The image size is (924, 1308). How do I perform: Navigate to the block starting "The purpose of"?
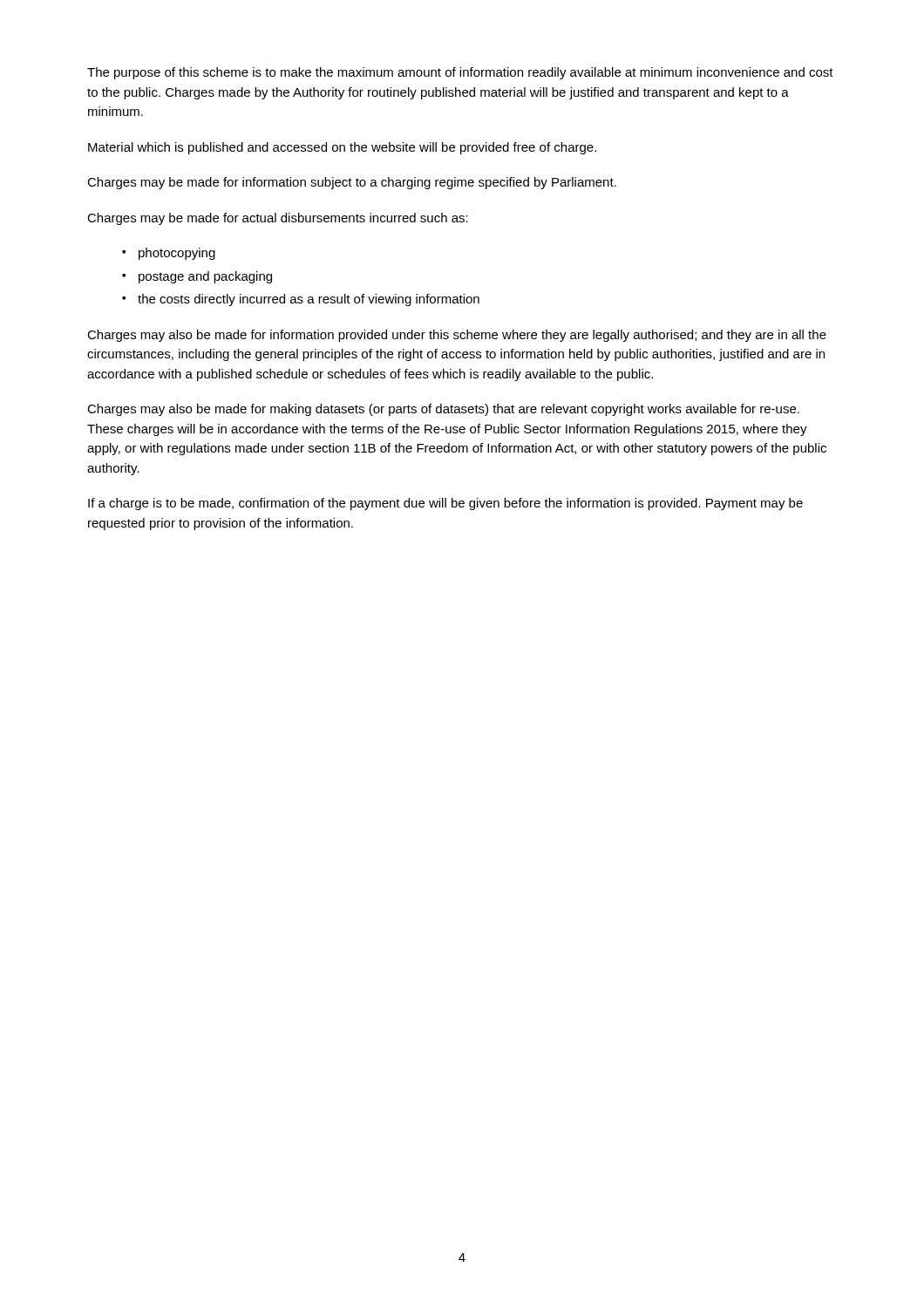click(x=460, y=92)
